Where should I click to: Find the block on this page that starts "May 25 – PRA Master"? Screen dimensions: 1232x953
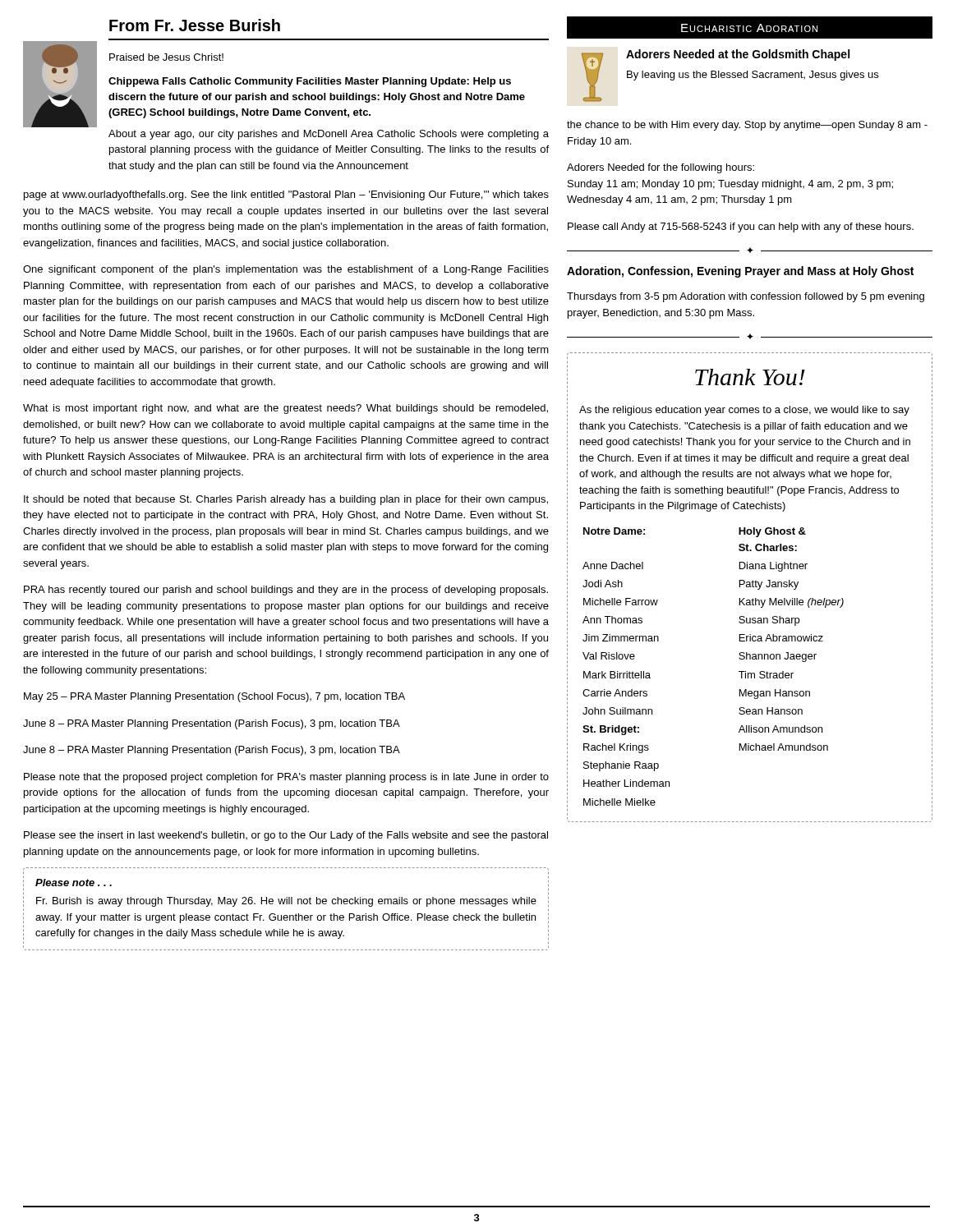[x=286, y=696]
